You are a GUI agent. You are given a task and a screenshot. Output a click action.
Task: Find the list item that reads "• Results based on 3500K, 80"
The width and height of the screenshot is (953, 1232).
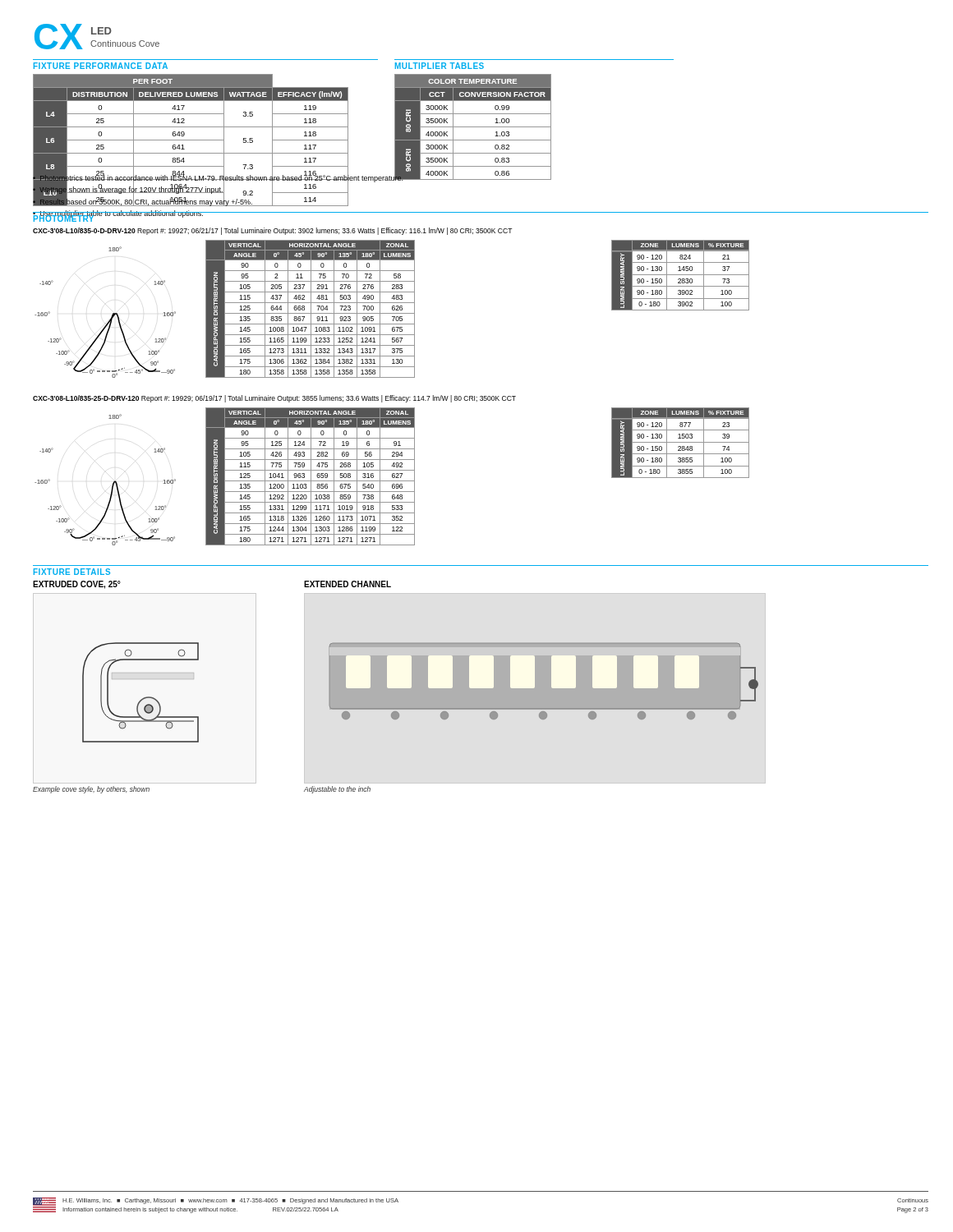(x=143, y=202)
